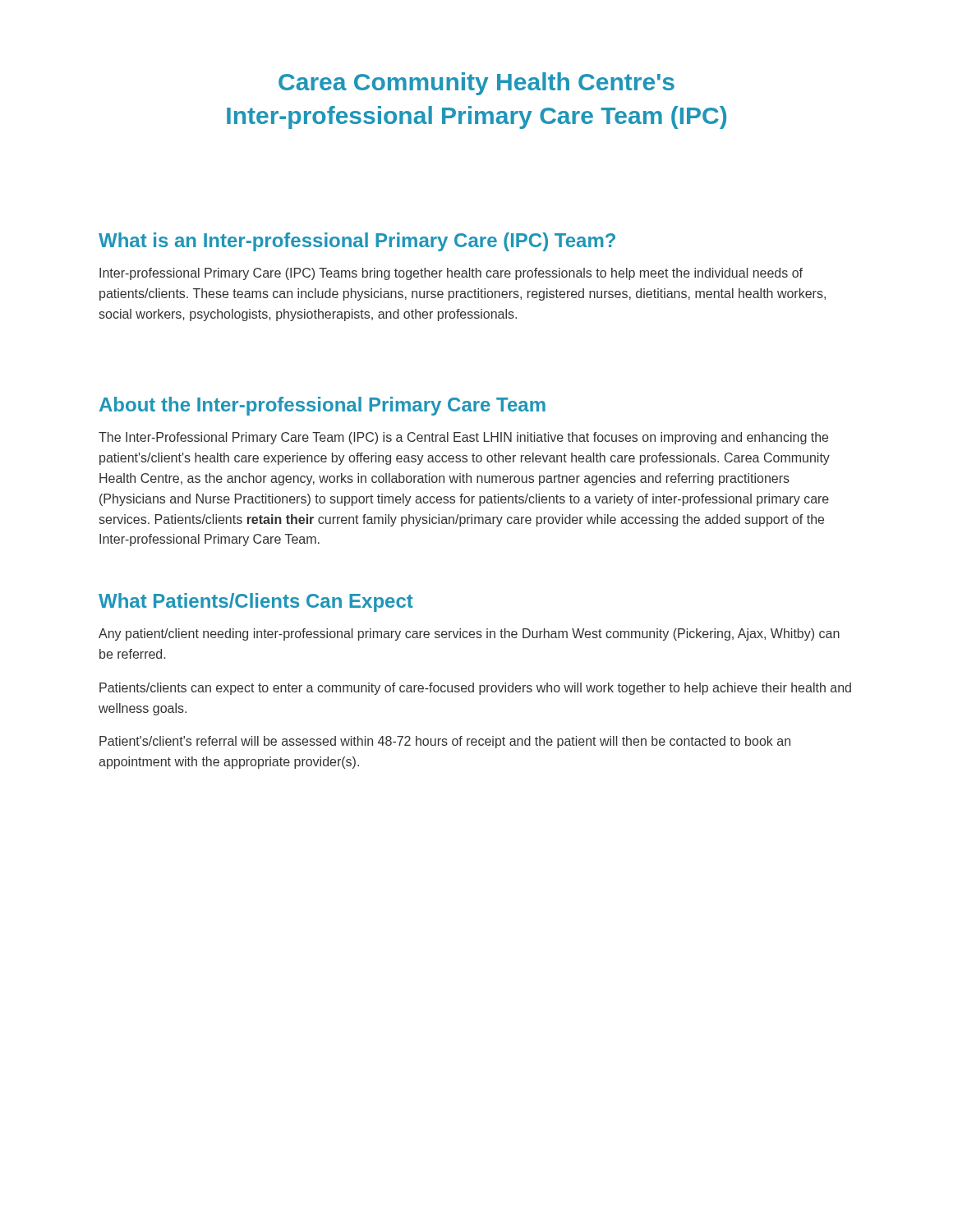Point to the block beginning "The Inter-Professional Primary"
953x1232 pixels.
[x=464, y=489]
